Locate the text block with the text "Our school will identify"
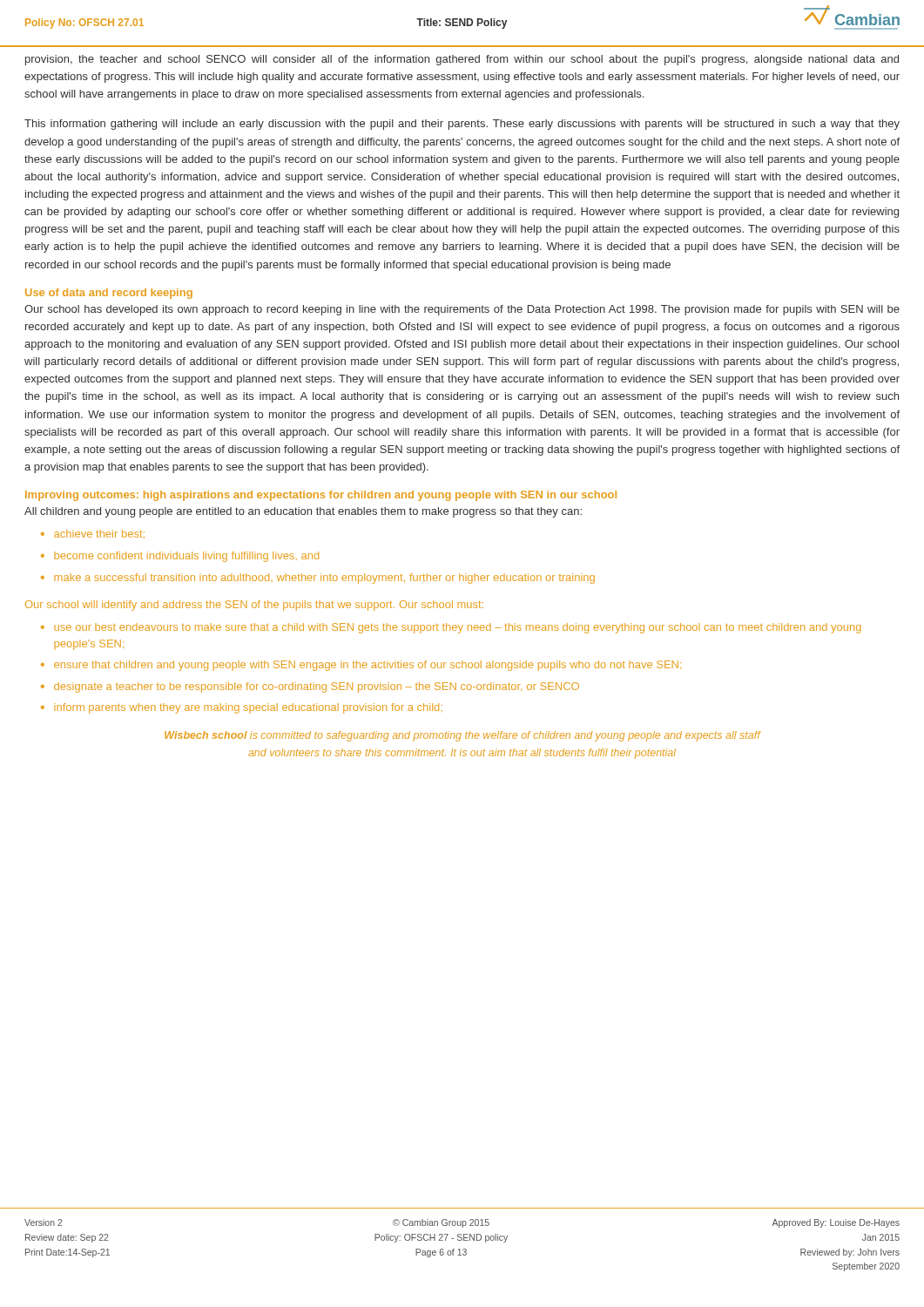The height and width of the screenshot is (1307, 924). 254,604
